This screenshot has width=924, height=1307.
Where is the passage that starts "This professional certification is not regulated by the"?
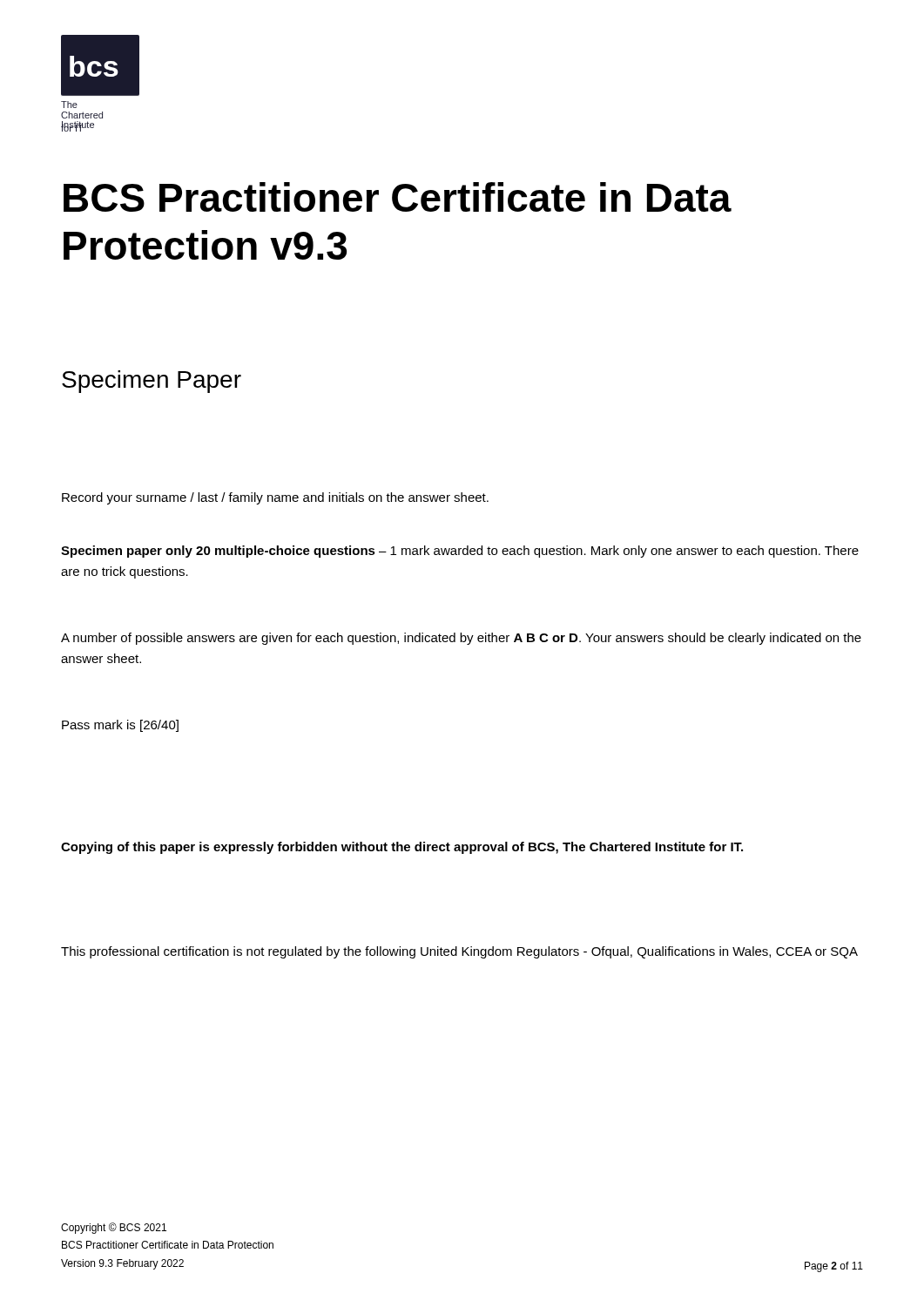coord(462,951)
